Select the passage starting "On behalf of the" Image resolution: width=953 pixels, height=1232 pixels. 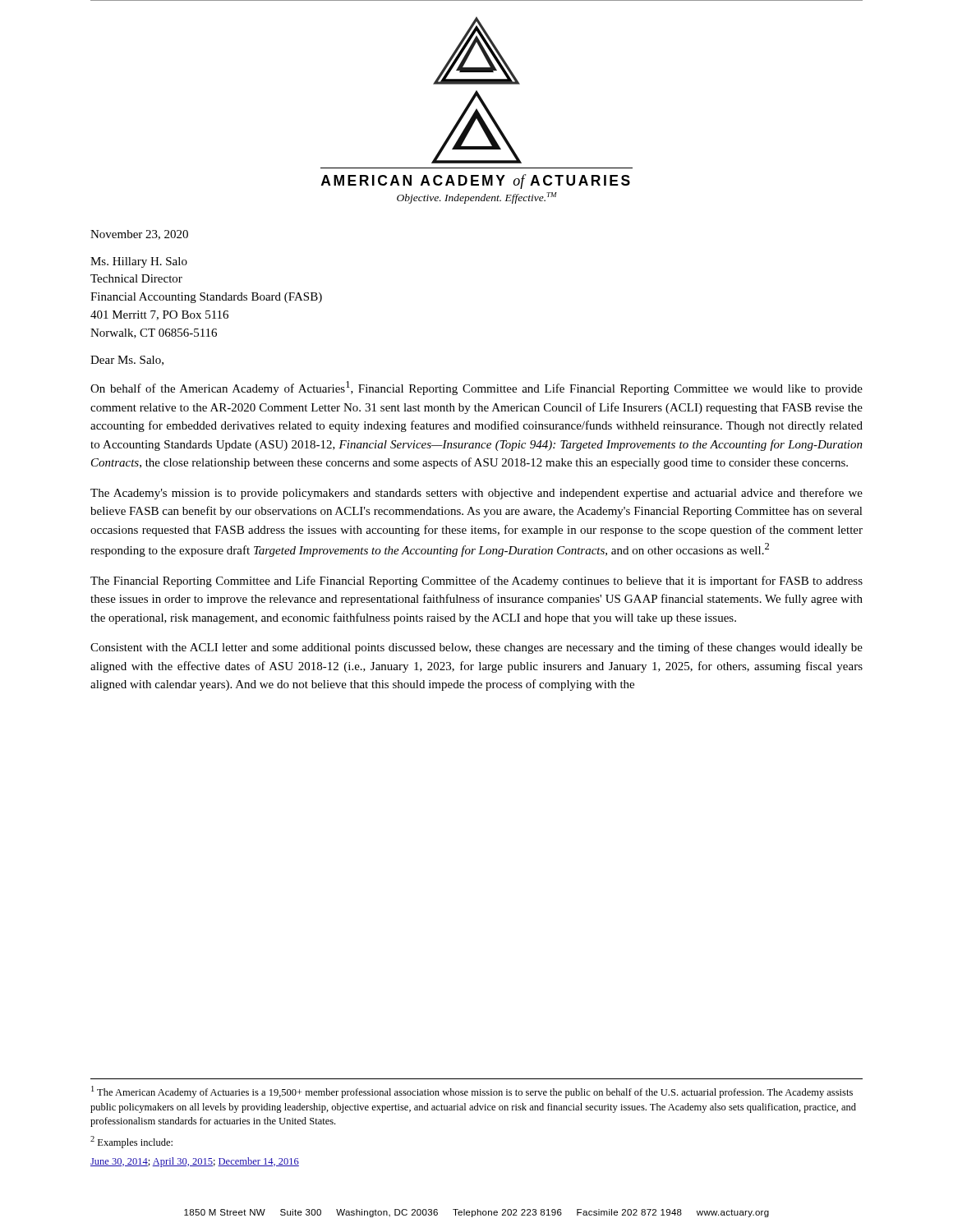476,424
